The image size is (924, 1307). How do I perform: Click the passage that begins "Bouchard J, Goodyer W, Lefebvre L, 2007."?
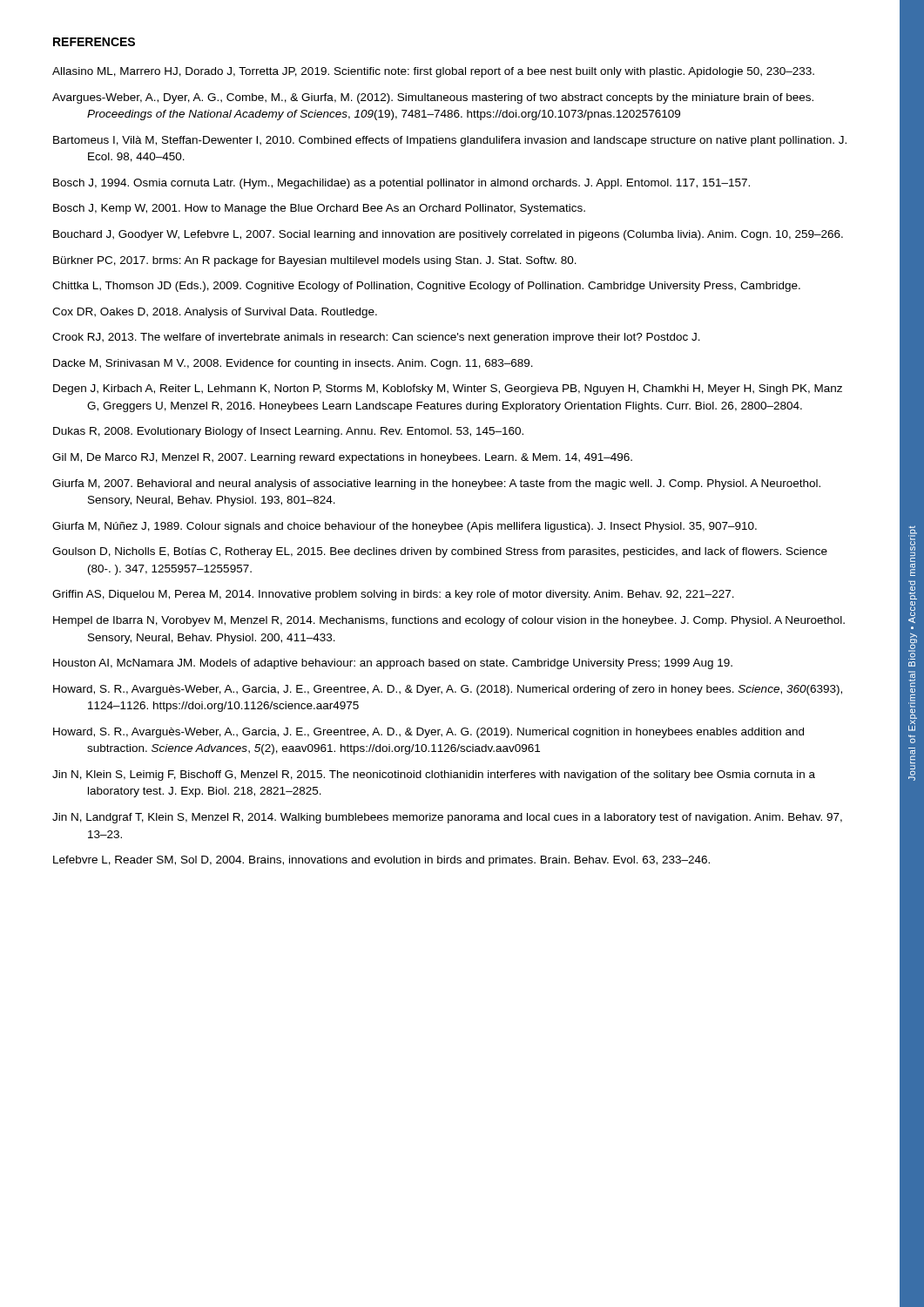[448, 234]
